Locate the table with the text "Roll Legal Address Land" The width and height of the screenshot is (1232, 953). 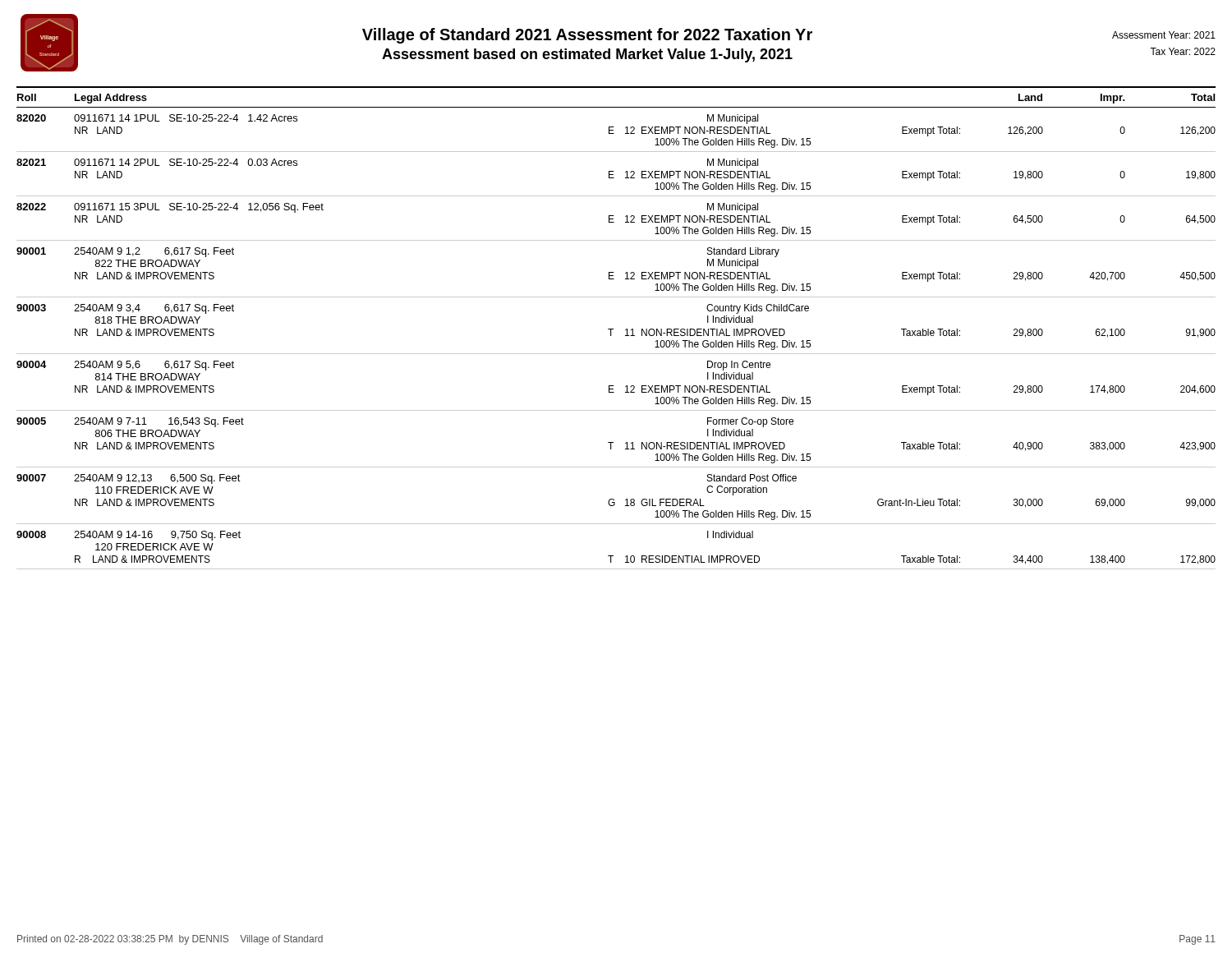[x=616, y=328]
